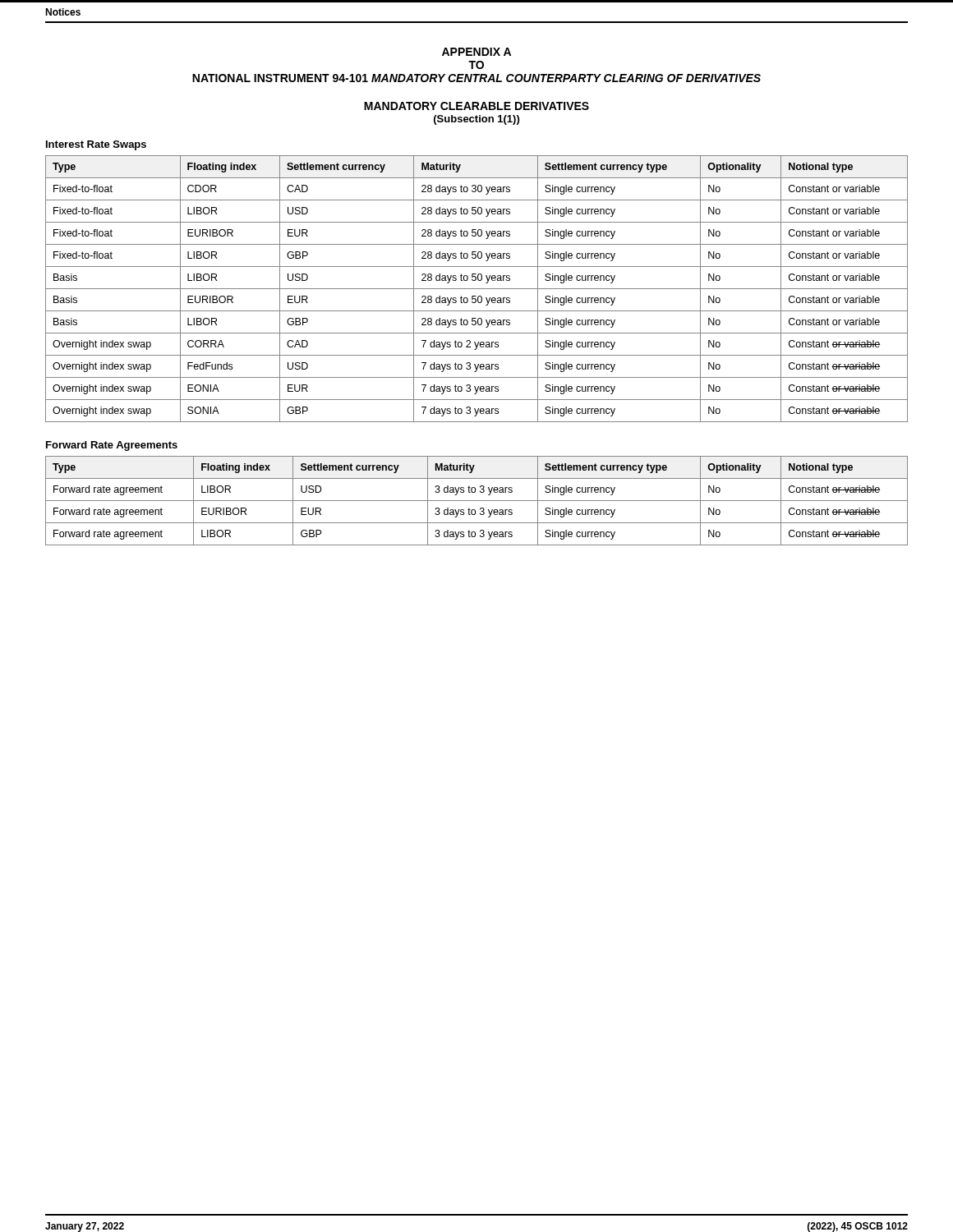Click on the passage starting "Forward Rate Agreements"
Viewport: 953px width, 1232px height.
point(111,445)
